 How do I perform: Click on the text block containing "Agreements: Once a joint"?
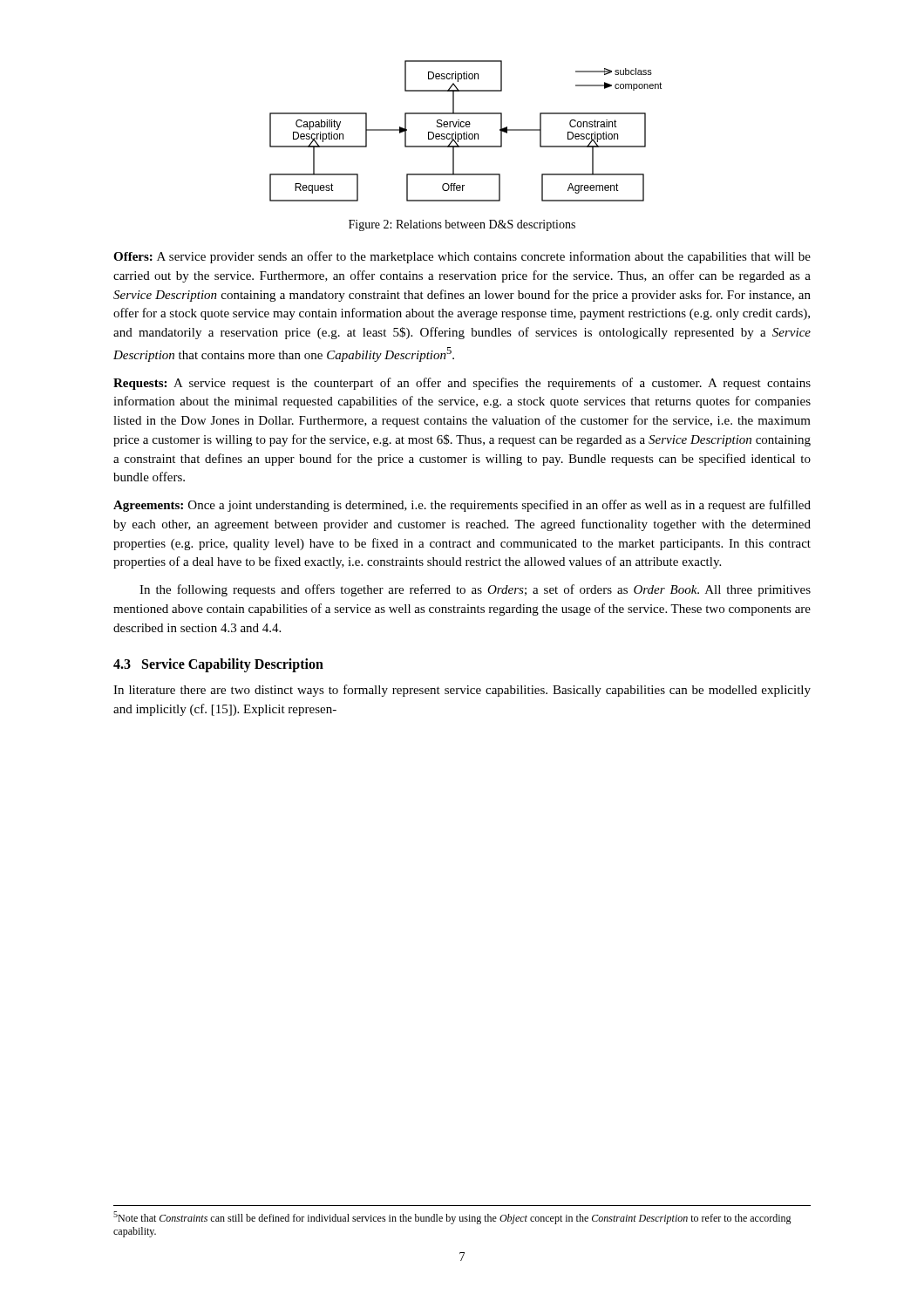pos(462,533)
